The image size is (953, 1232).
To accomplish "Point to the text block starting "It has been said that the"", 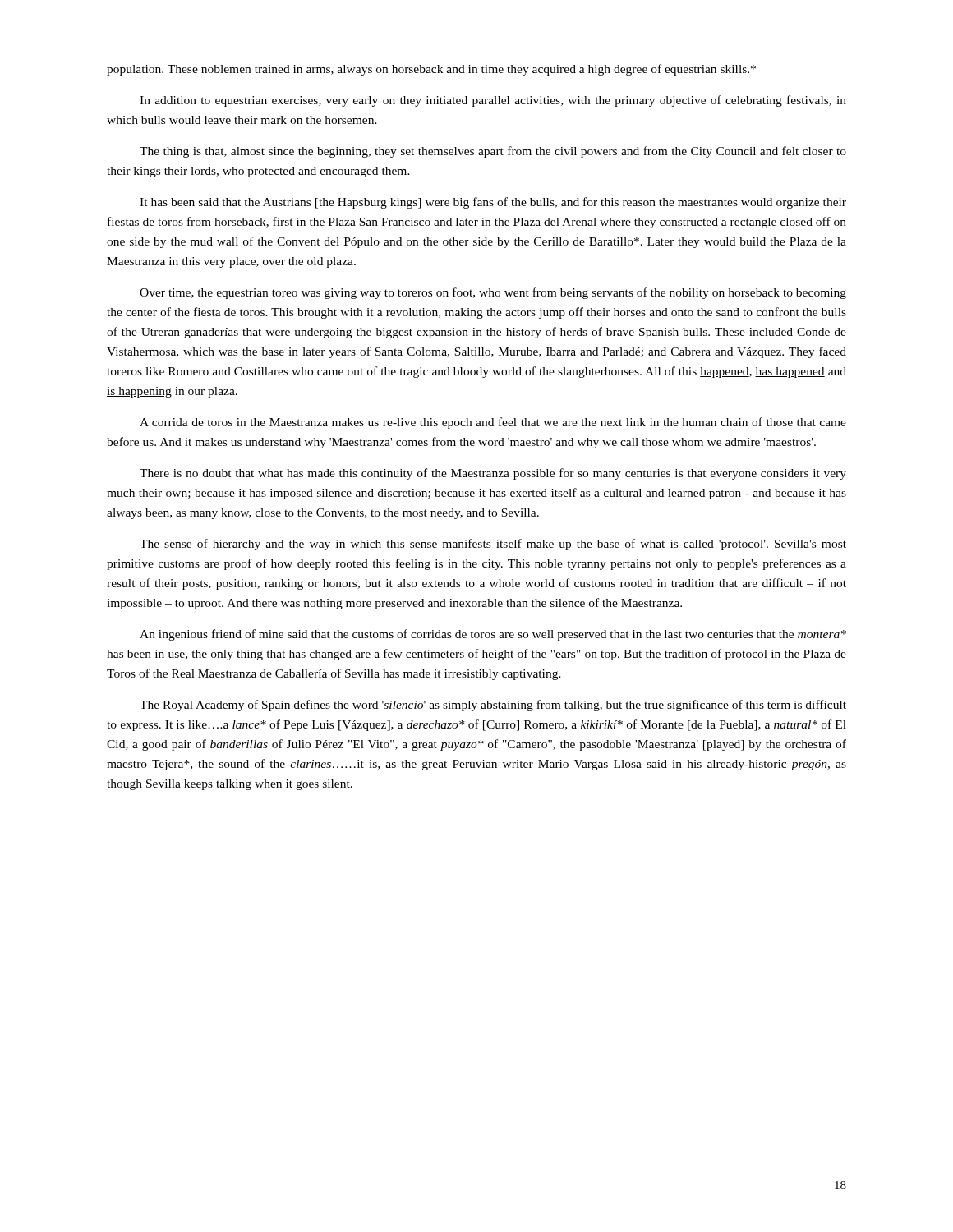I will coord(476,231).
